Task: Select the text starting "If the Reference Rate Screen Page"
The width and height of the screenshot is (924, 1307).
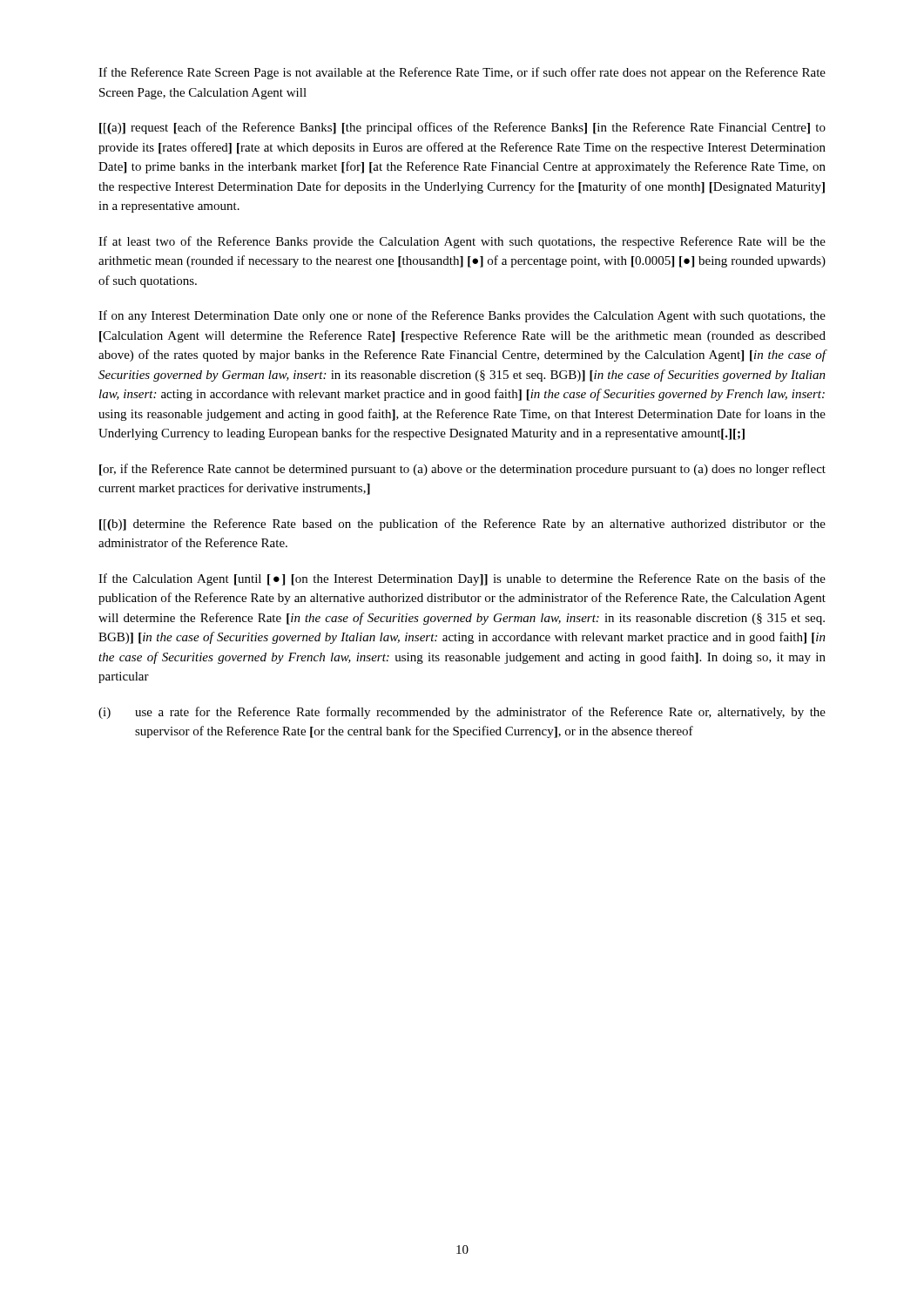Action: pyautogui.click(x=462, y=82)
